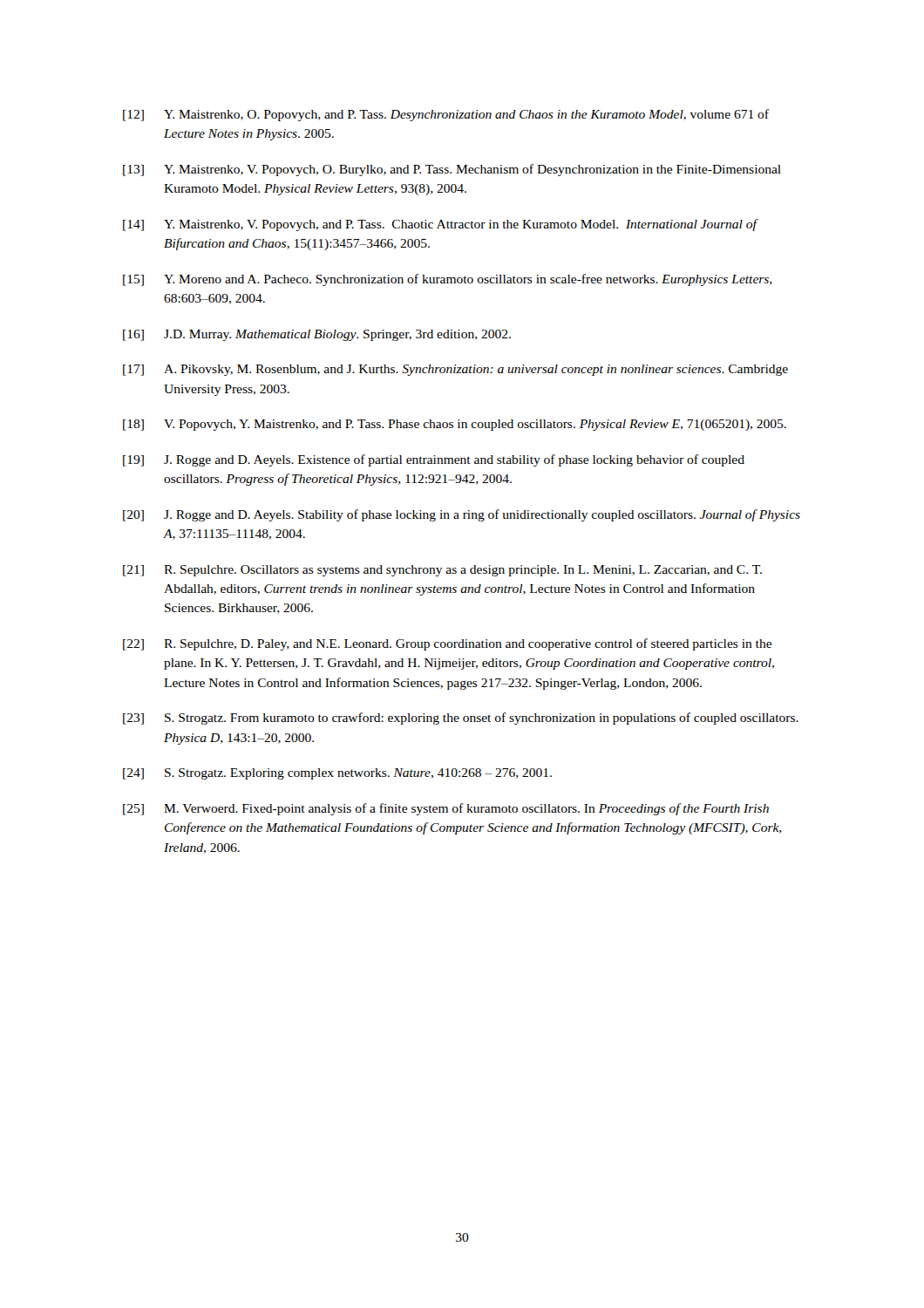Click on the block starting "[22] R. Sepulchre, D. Paley,"
The height and width of the screenshot is (1308, 924).
[462, 663]
